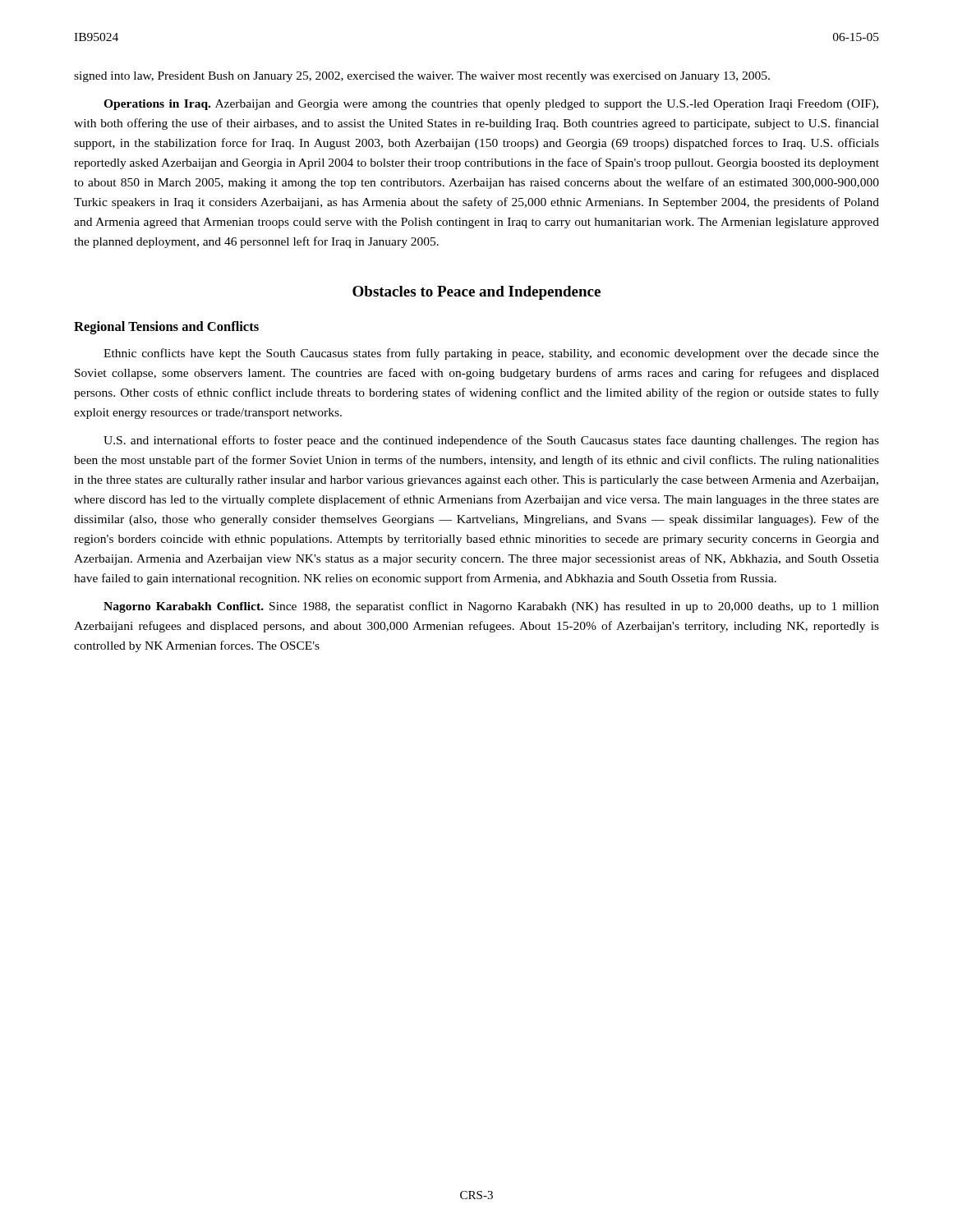Find the text block containing "U.S. and international efforts to"
Screen dimensions: 1232x953
(x=476, y=509)
